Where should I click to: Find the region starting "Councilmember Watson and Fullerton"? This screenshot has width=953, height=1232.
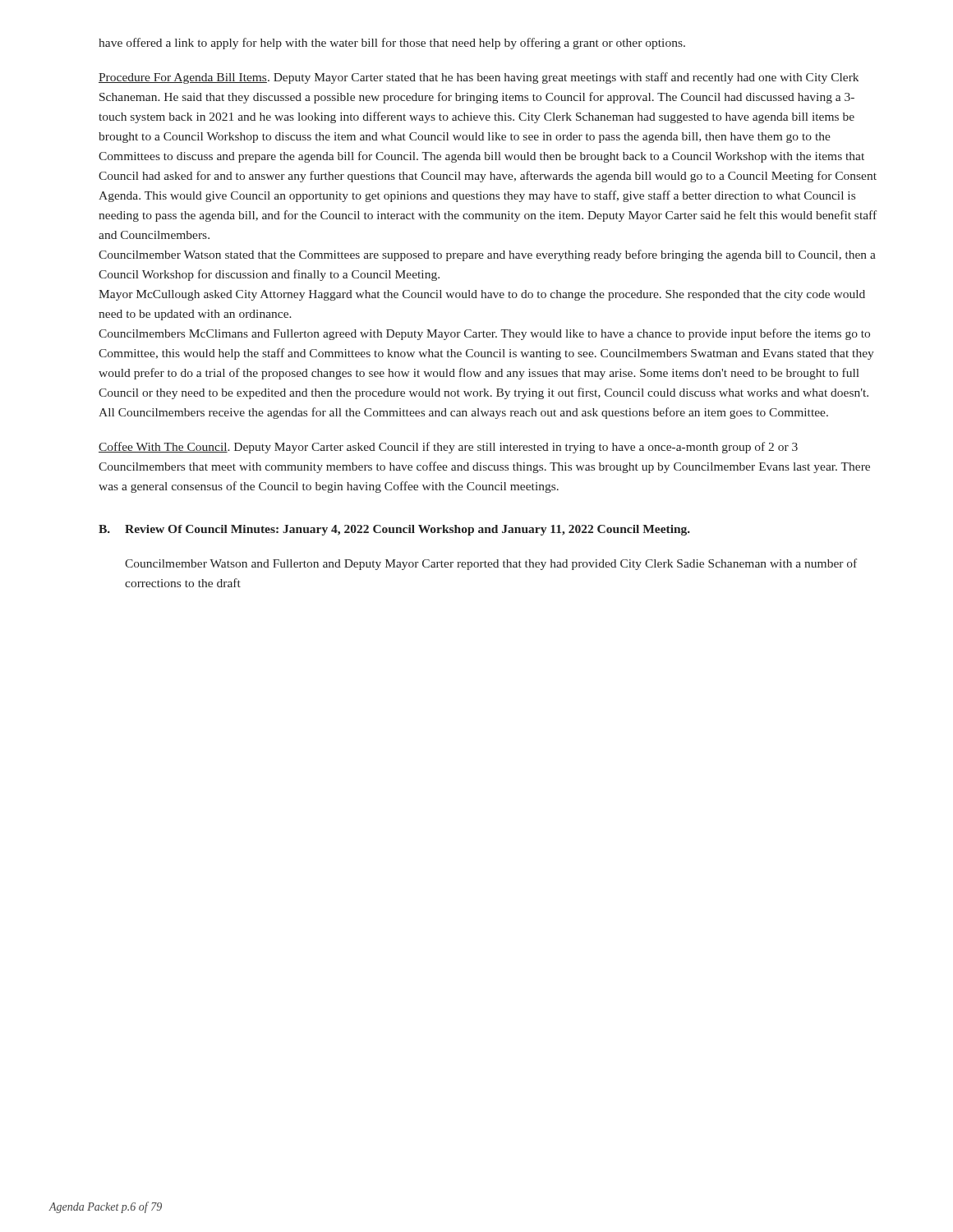click(x=502, y=574)
